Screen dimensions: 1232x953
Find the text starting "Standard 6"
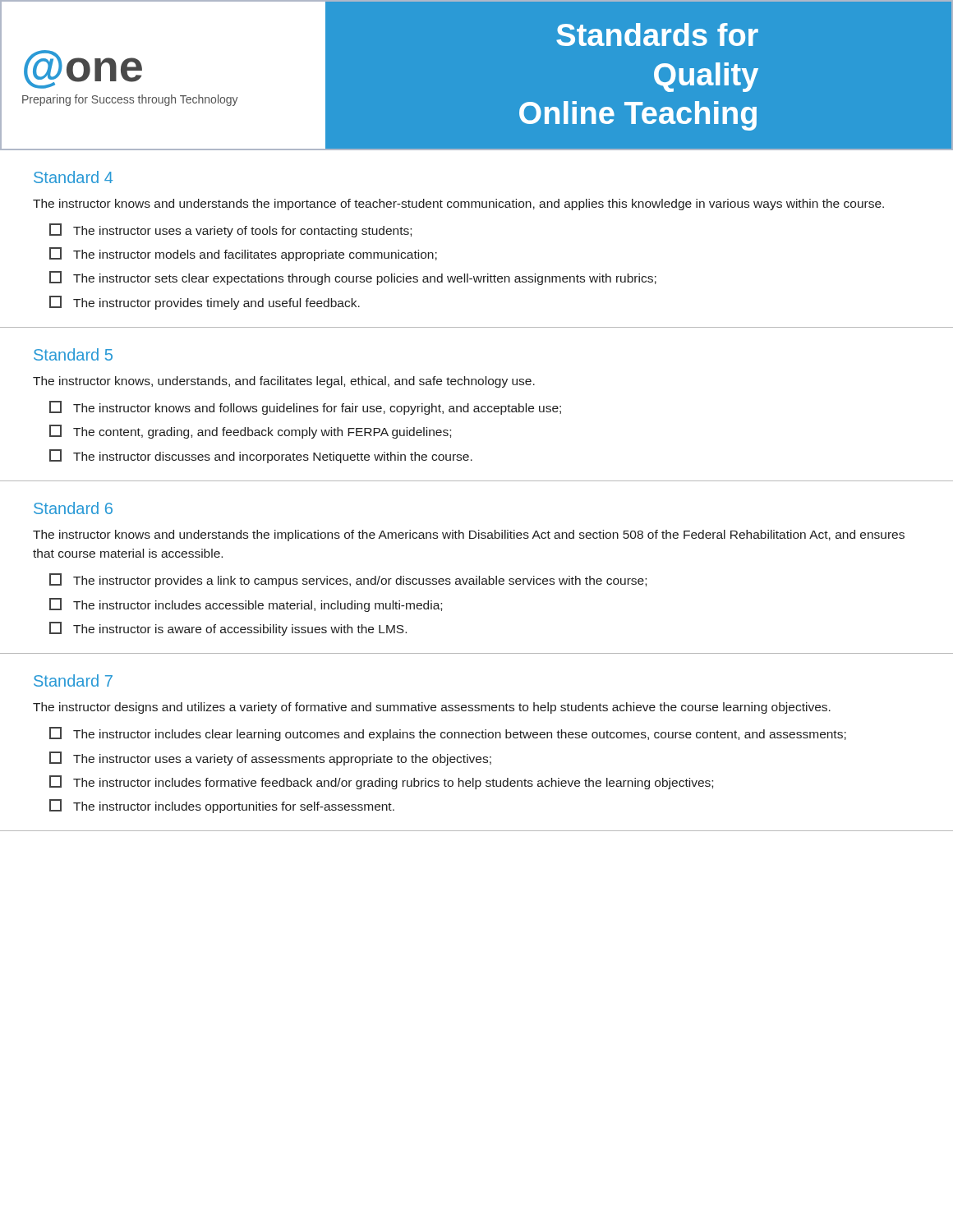[73, 508]
